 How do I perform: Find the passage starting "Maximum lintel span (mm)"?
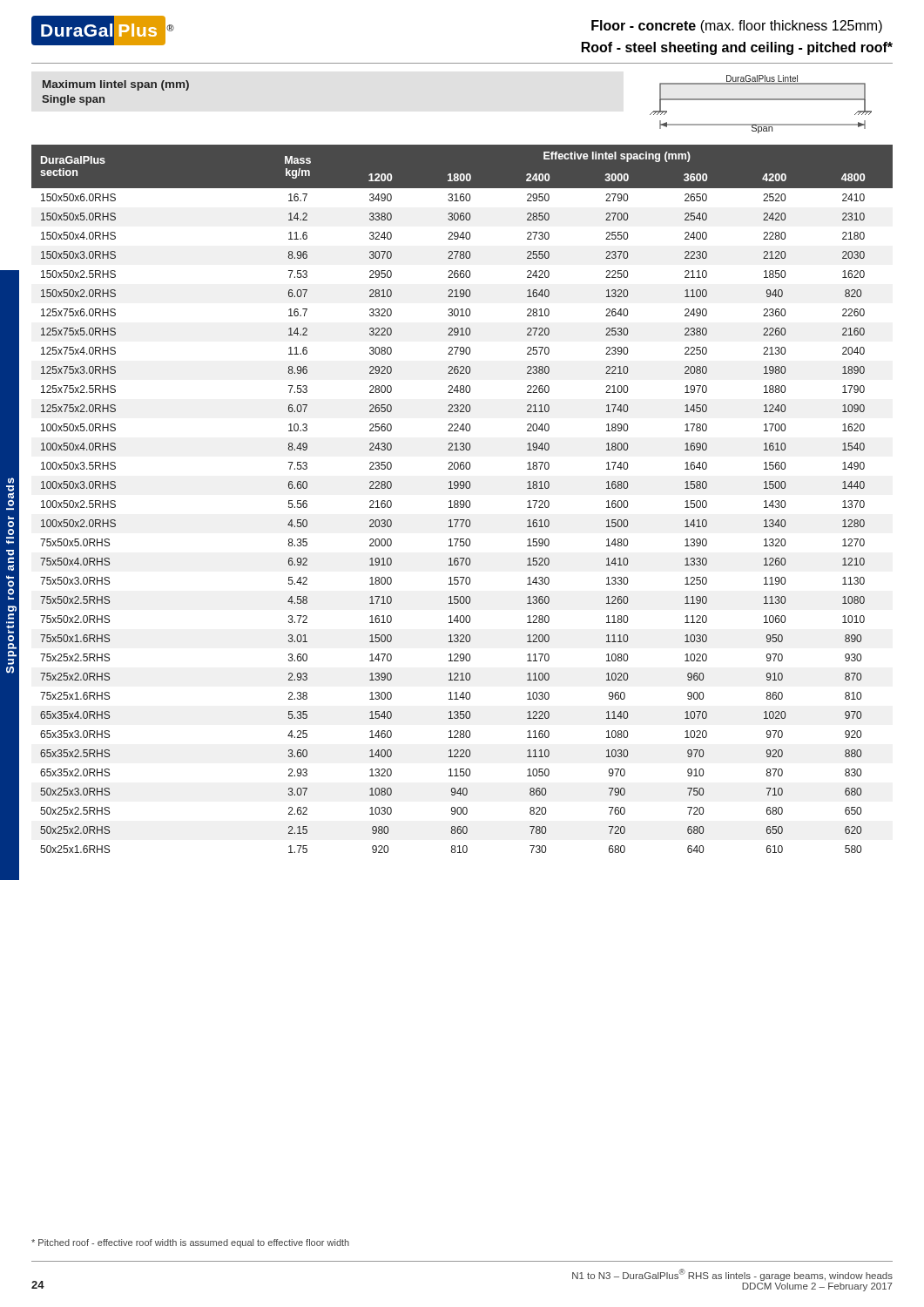click(116, 85)
